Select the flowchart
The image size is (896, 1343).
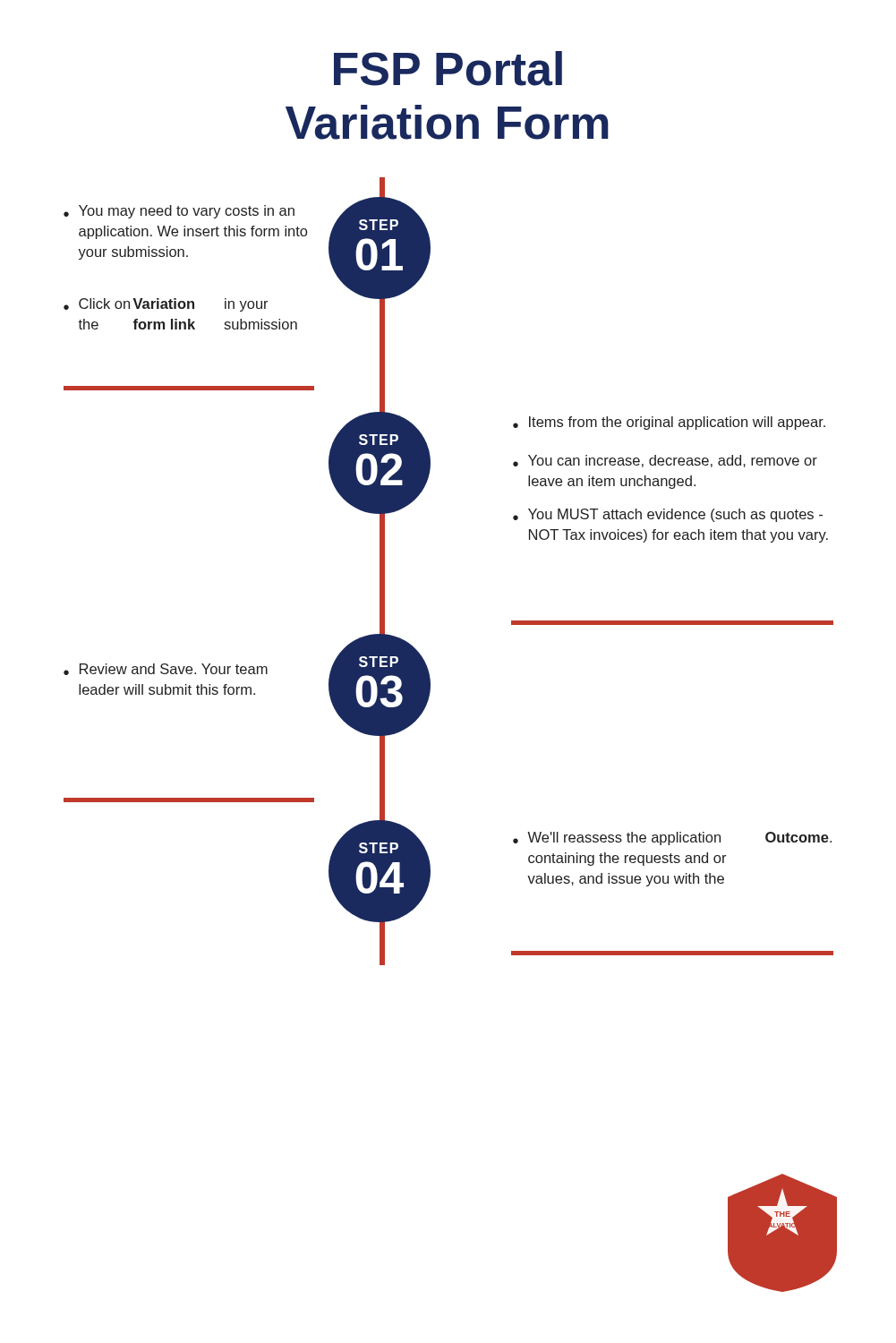tap(448, 571)
